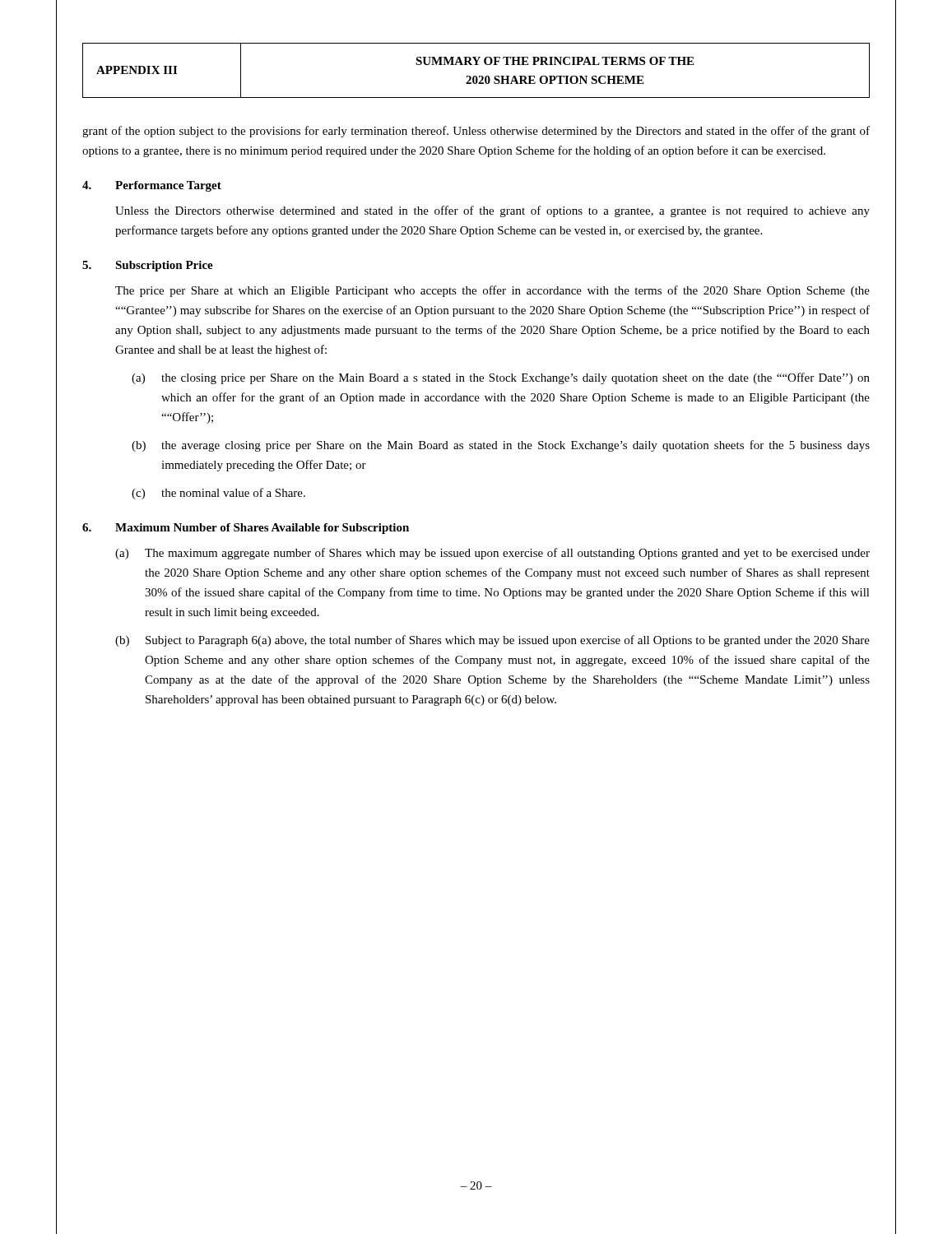This screenshot has height=1234, width=952.
Task: Select the text block that says "The price per"
Action: tap(492, 320)
